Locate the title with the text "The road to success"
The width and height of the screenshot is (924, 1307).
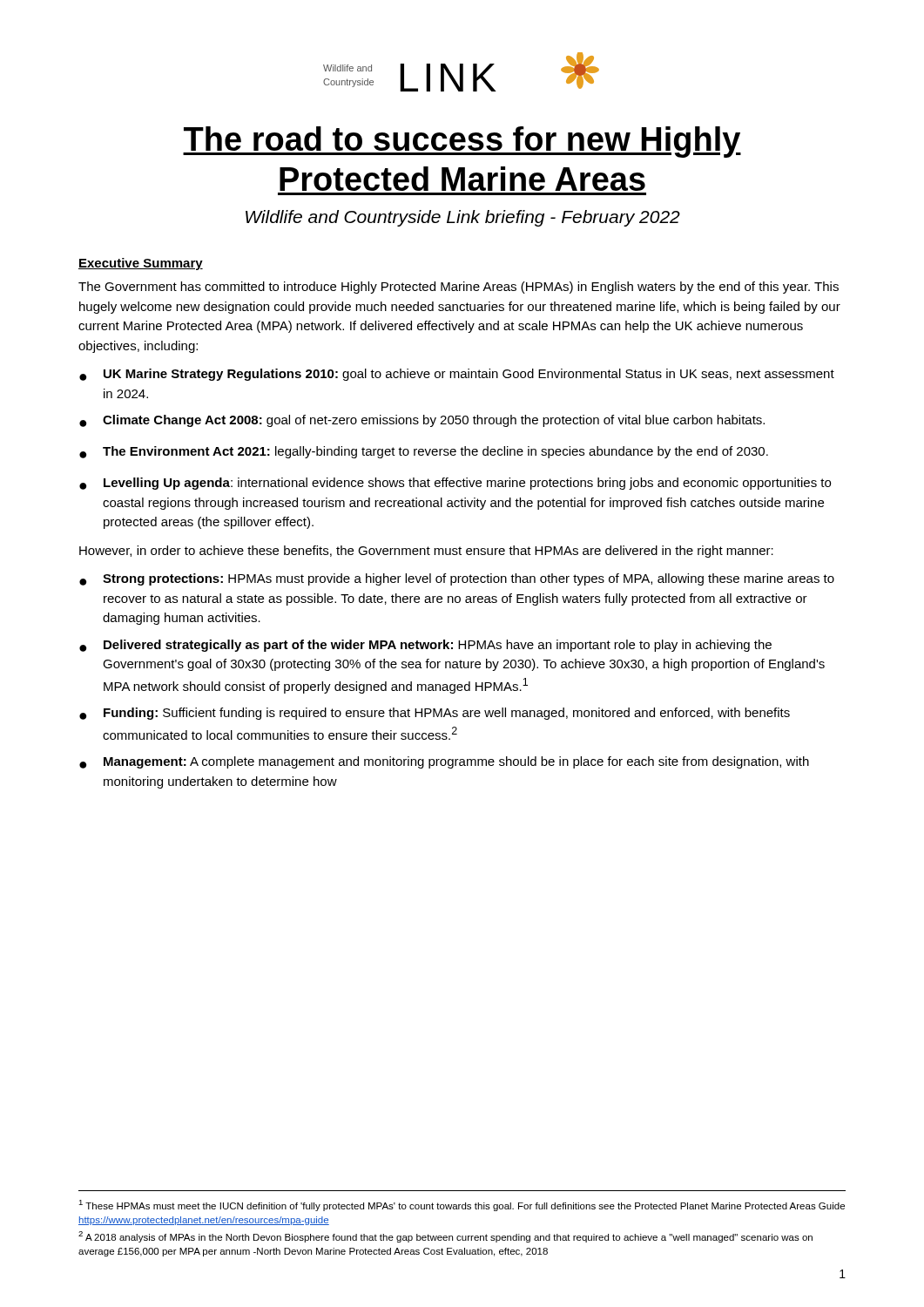coord(462,174)
